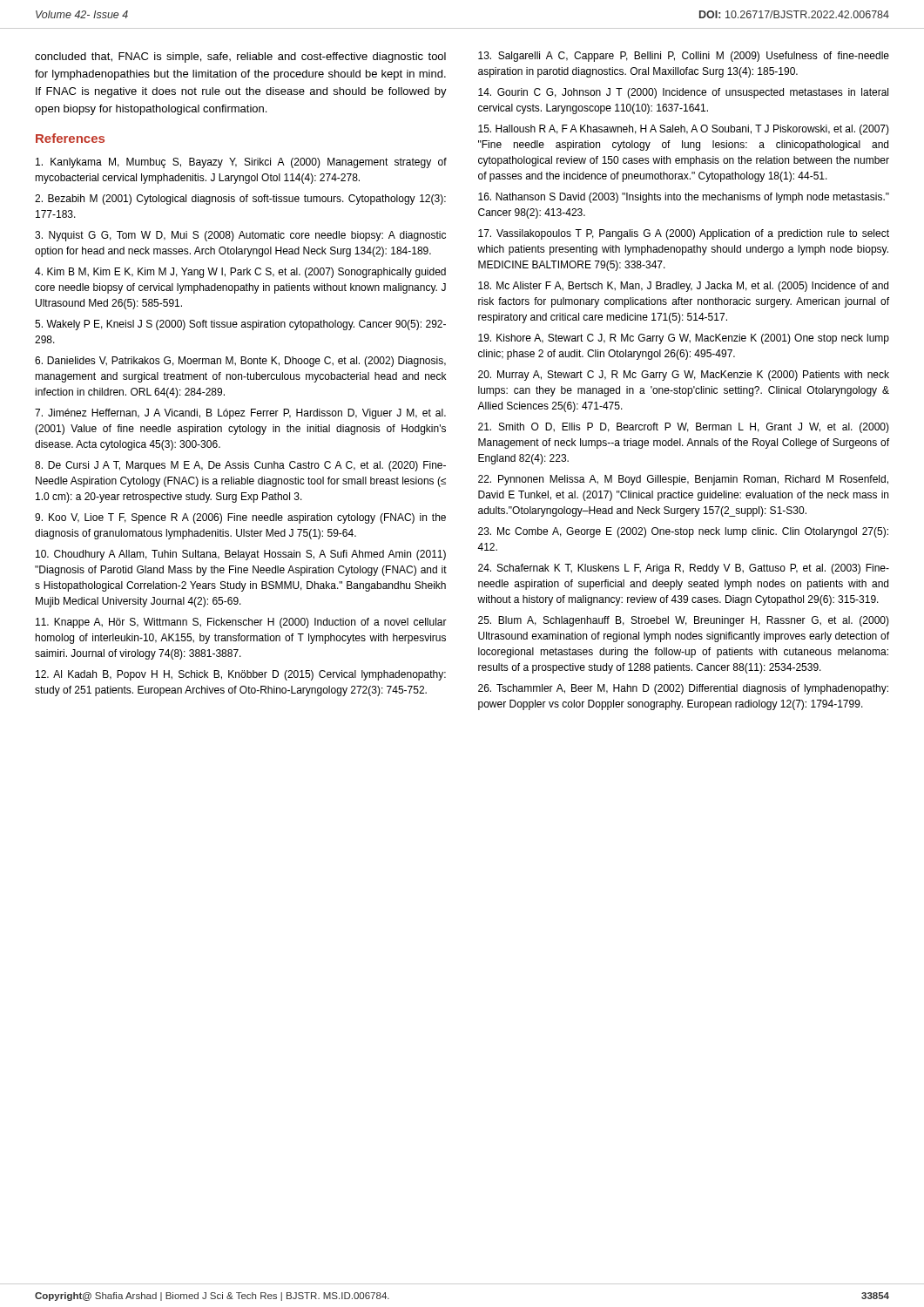Click the passage that begins "25. Blum A, Schlagenhauff"

tap(683, 644)
